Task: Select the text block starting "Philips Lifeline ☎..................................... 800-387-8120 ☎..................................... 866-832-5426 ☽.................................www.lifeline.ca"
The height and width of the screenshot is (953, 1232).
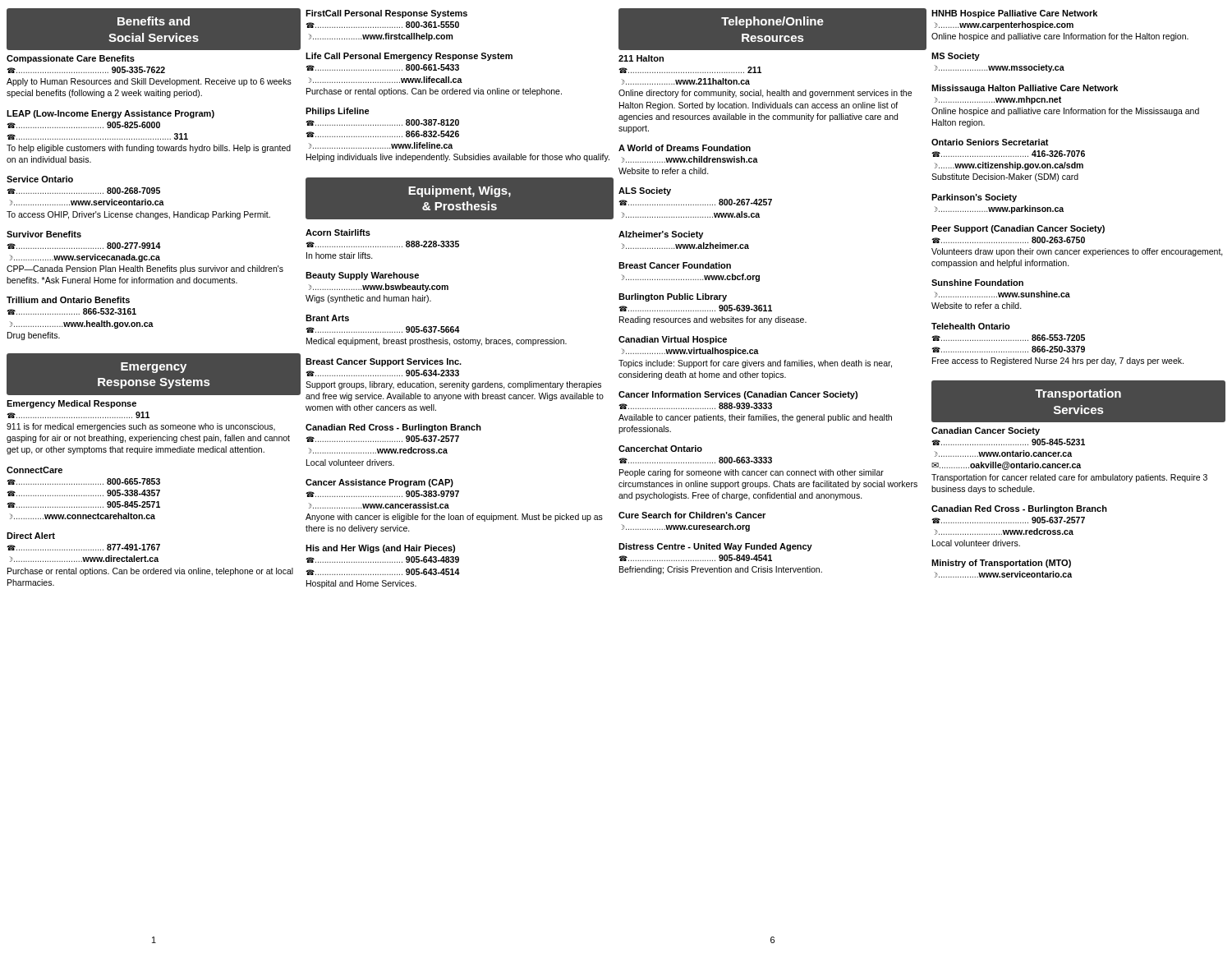Action: click(x=460, y=135)
